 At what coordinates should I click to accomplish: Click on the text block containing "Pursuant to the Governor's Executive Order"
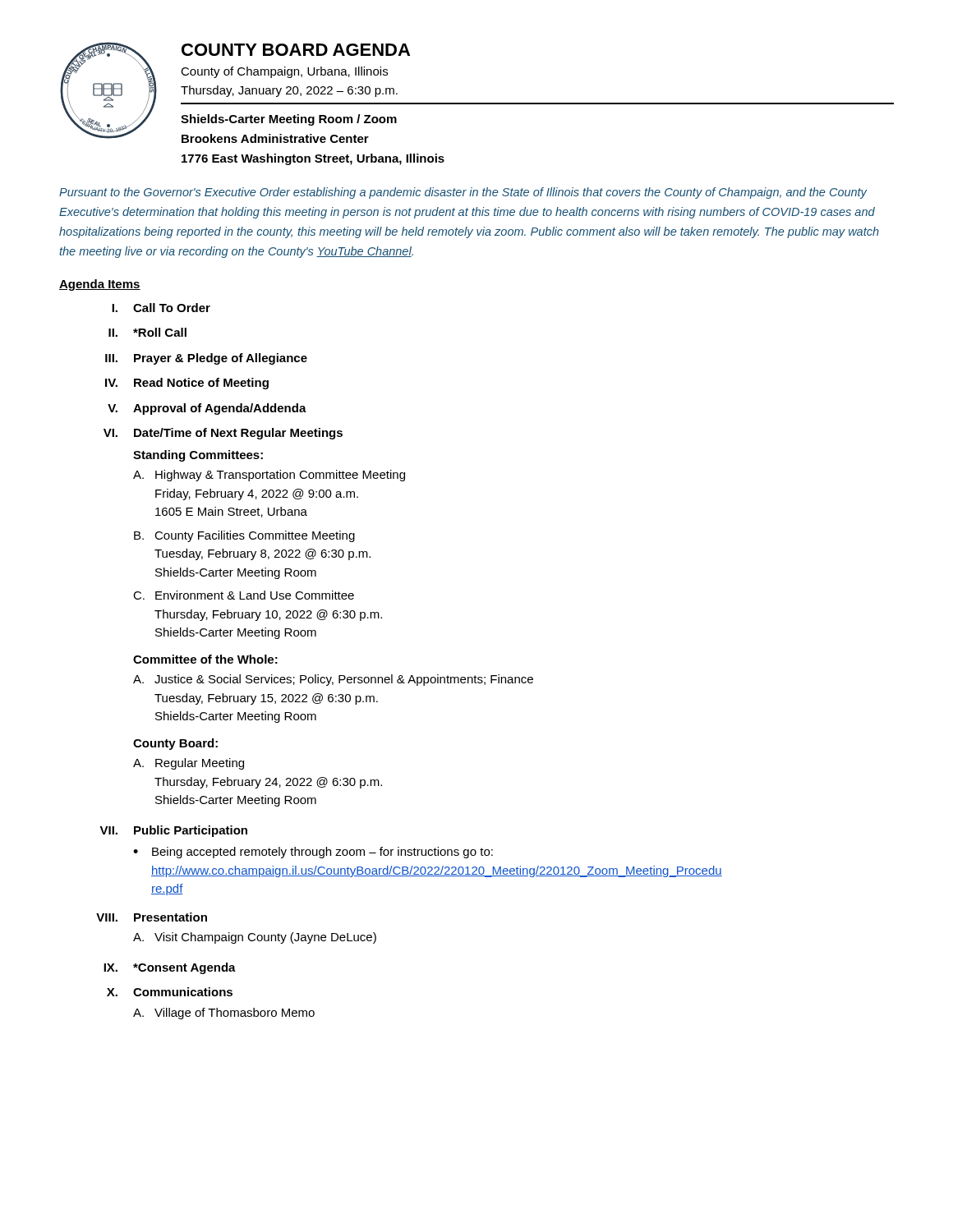(469, 222)
